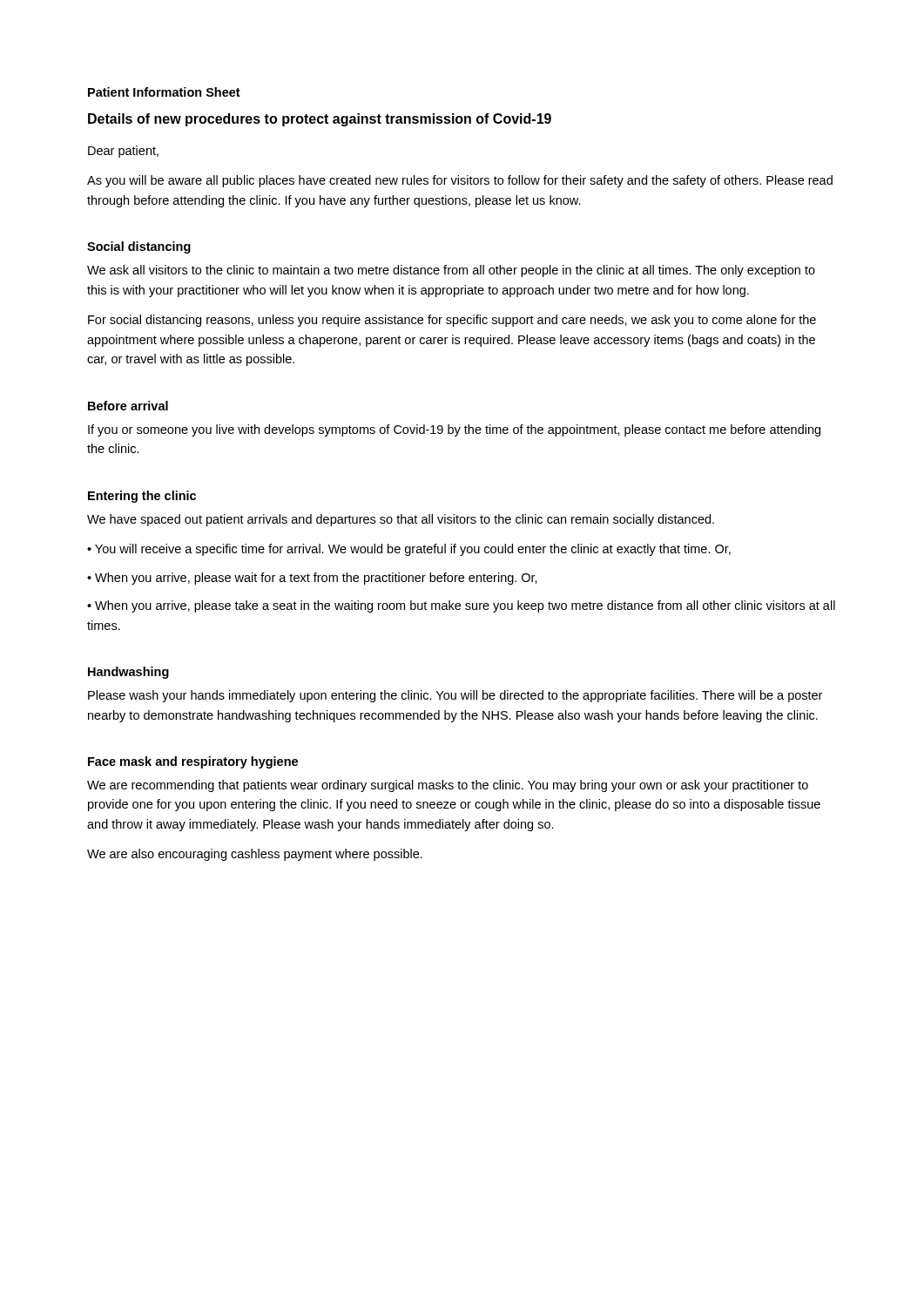924x1307 pixels.
Task: Select the region starting "We have spaced"
Action: pyautogui.click(x=401, y=519)
